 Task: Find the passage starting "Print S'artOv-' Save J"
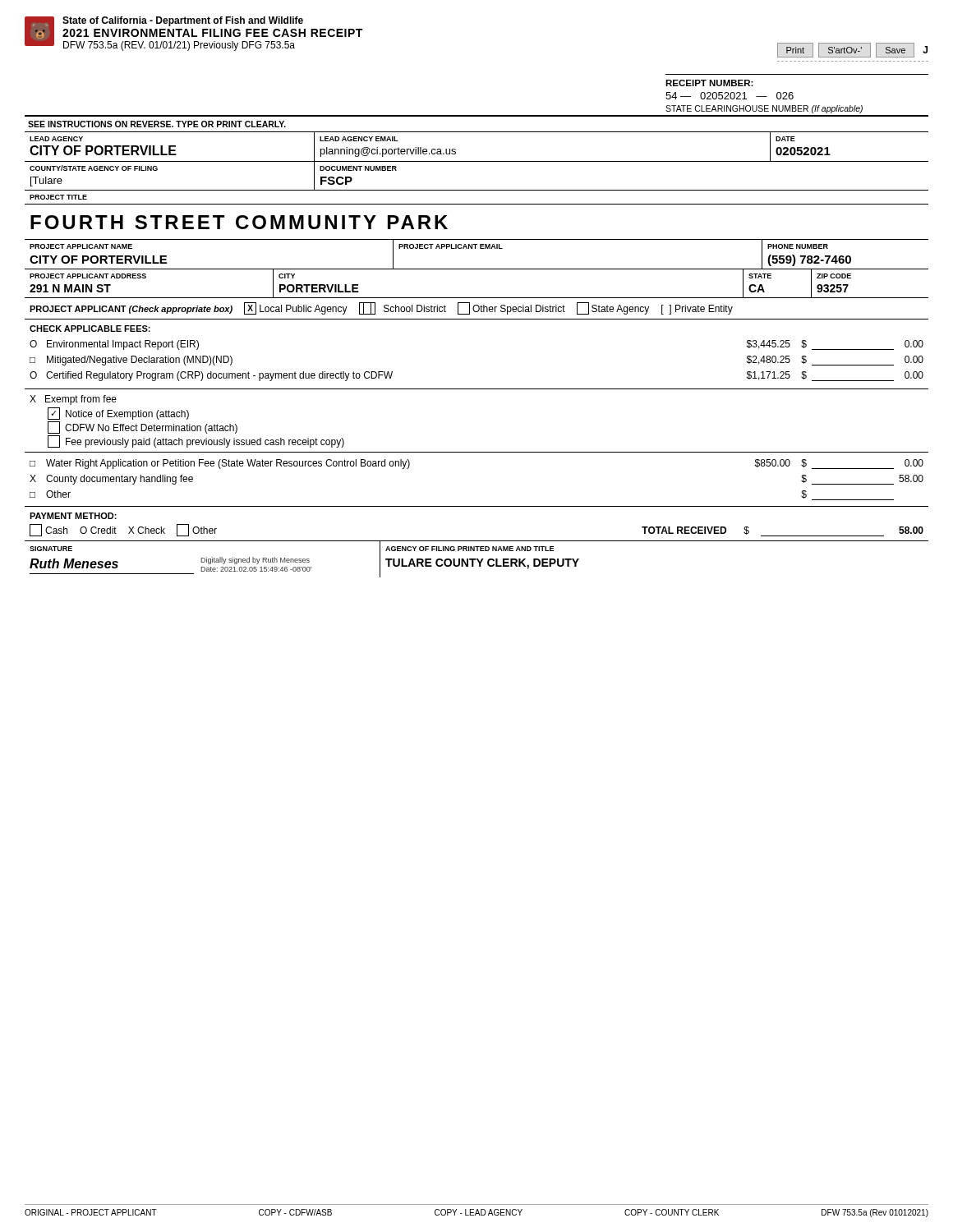tap(853, 50)
